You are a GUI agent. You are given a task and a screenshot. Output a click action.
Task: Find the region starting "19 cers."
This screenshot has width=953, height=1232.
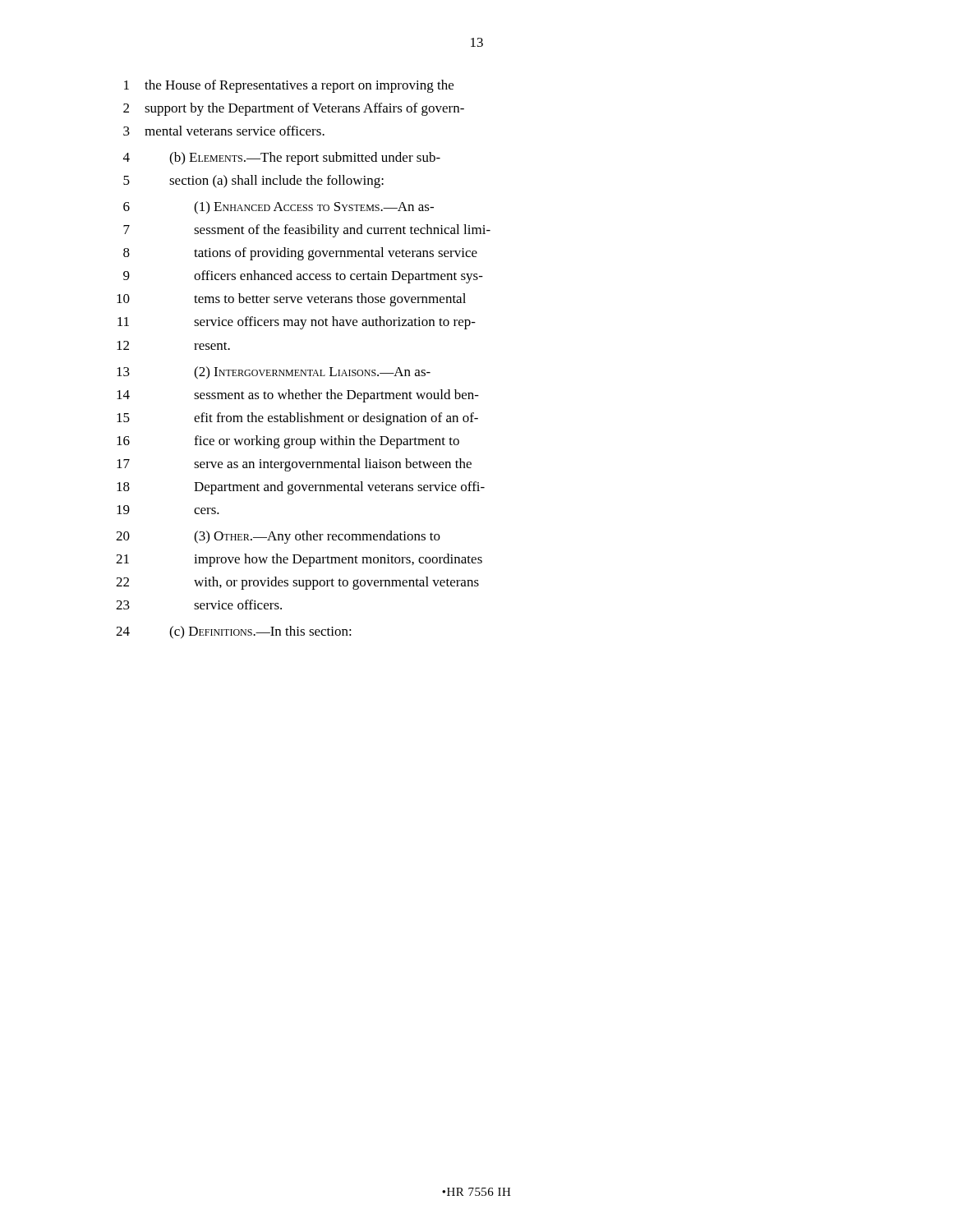pyautogui.click(x=126, y=510)
